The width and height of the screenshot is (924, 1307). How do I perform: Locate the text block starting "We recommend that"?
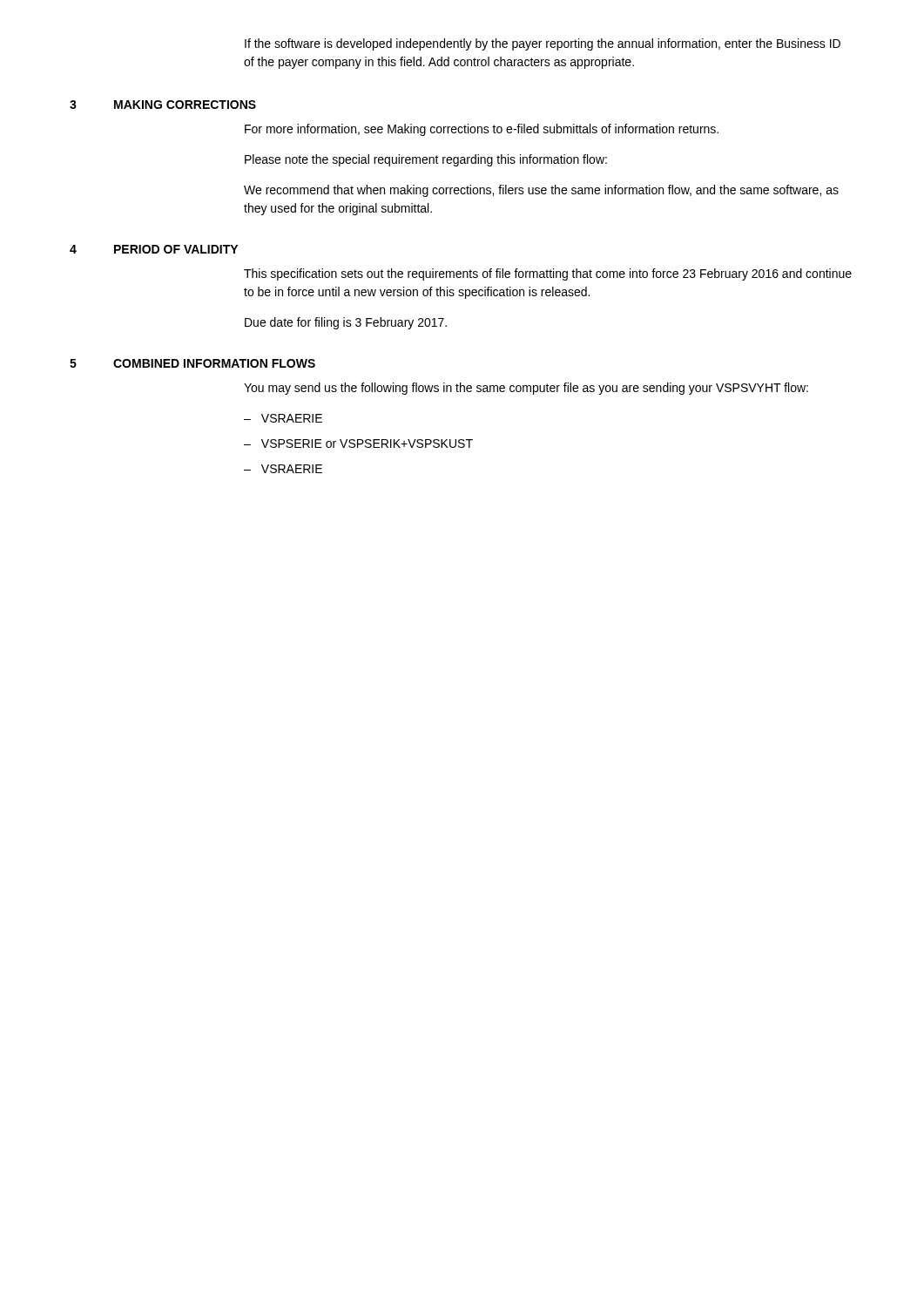tap(549, 200)
